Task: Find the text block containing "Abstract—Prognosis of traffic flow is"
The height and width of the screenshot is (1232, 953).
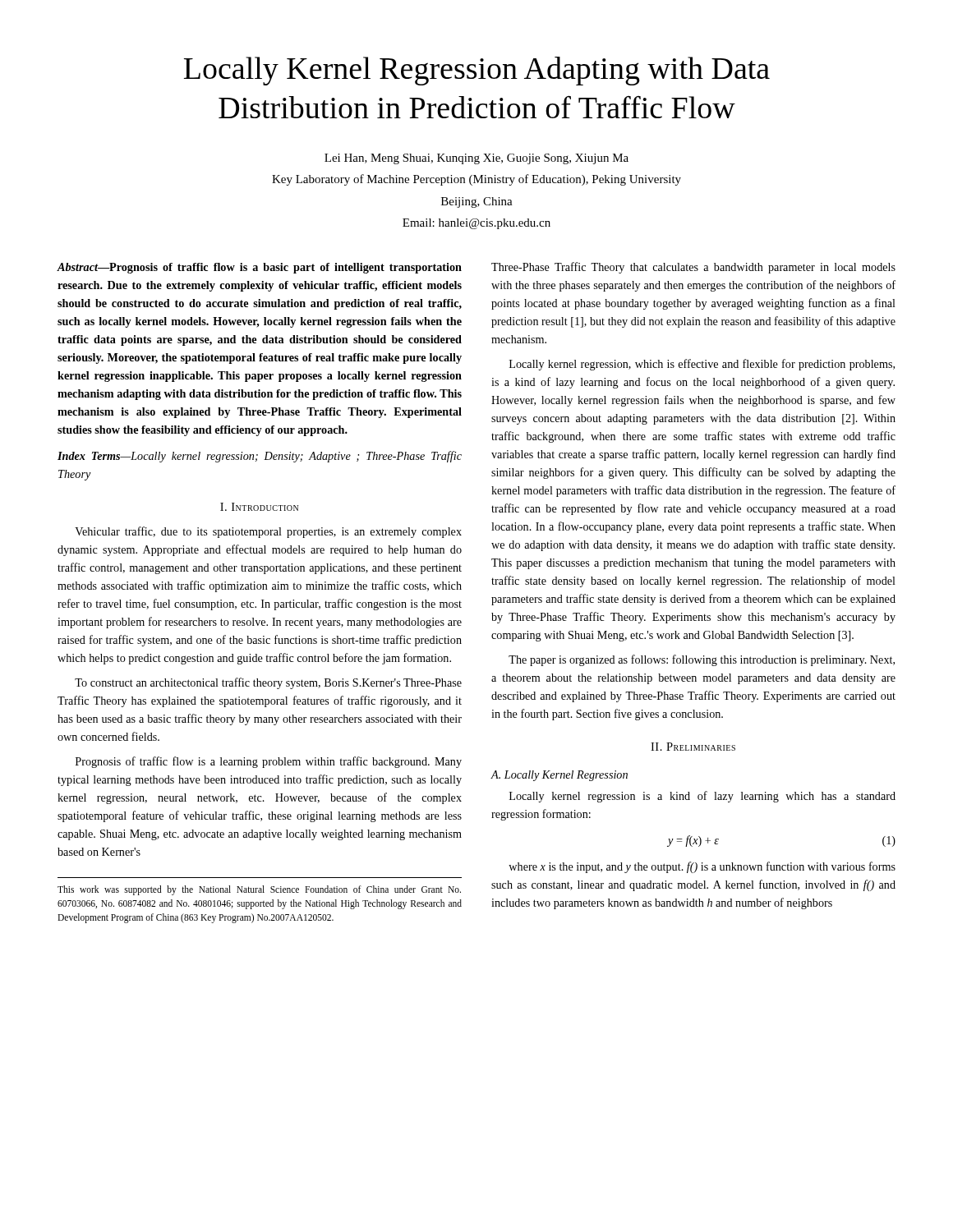Action: (260, 348)
